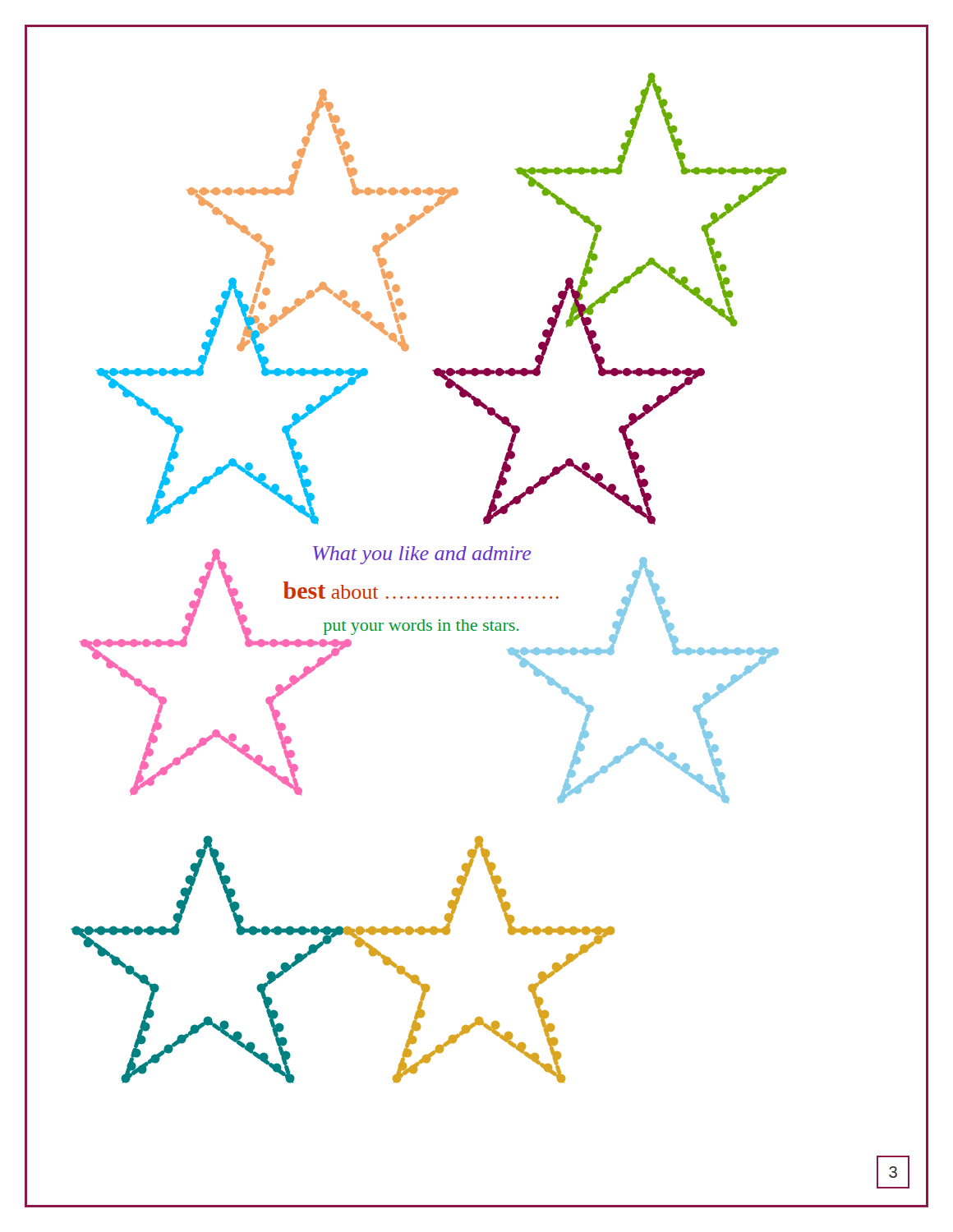The image size is (953, 1232).
Task: Click on the illustration
Action: pos(479,618)
